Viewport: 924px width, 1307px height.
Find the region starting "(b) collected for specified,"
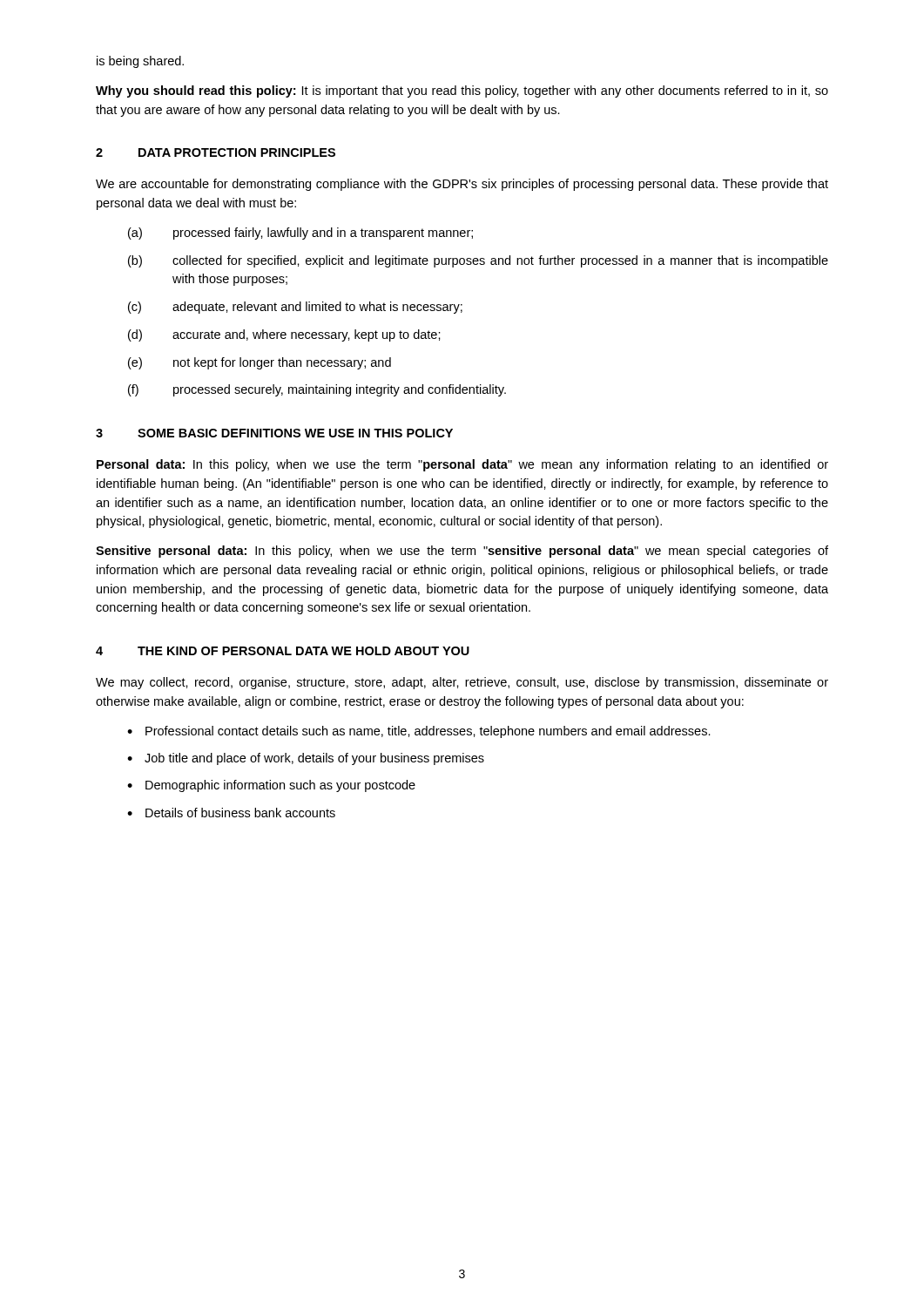(x=462, y=270)
